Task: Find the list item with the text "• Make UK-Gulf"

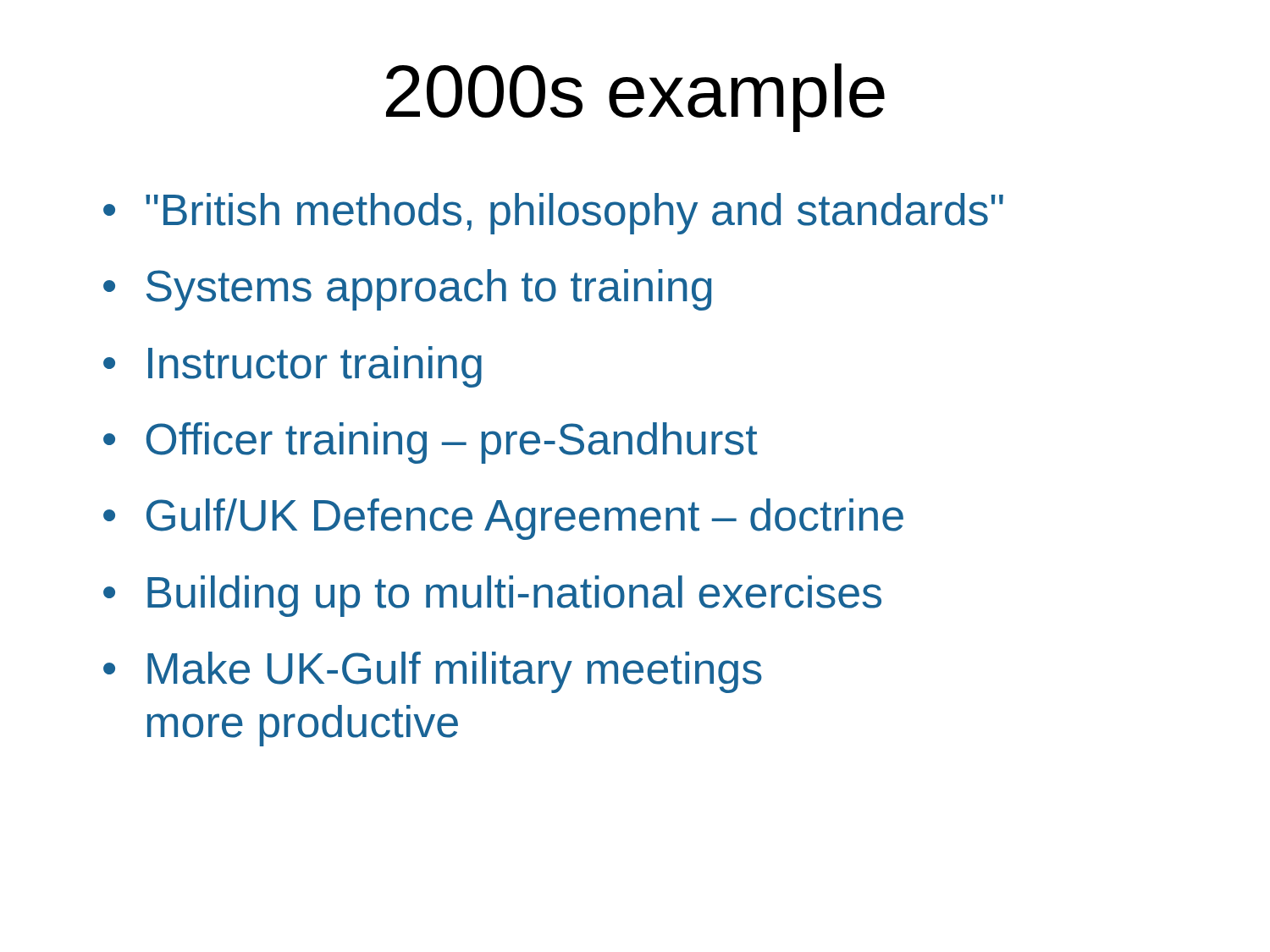Action: [x=432, y=695]
